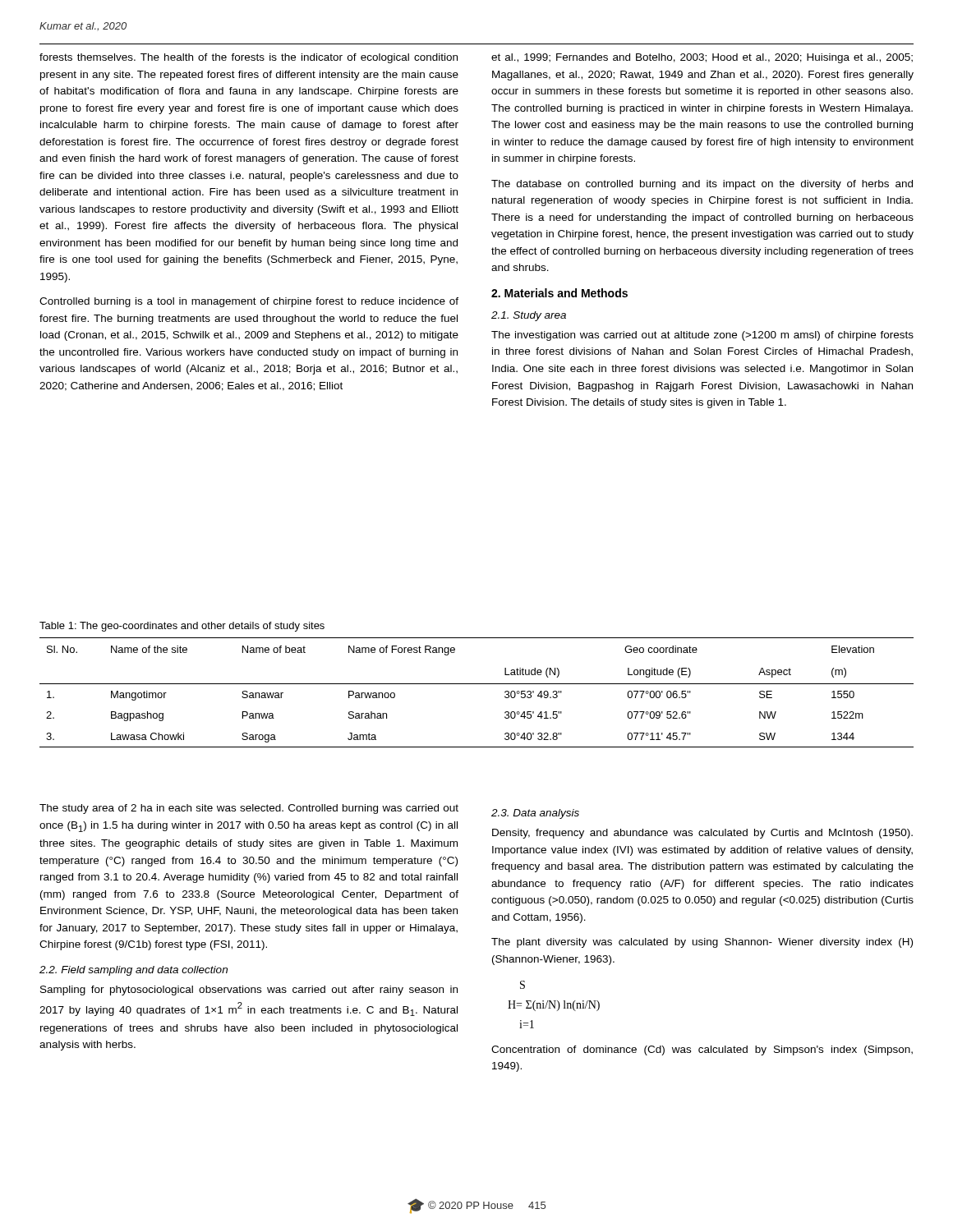Locate the formula that reads "S H= Σ(ni/N) ln(ni/N) i=1"
This screenshot has width=953, height=1232.
coord(554,1005)
